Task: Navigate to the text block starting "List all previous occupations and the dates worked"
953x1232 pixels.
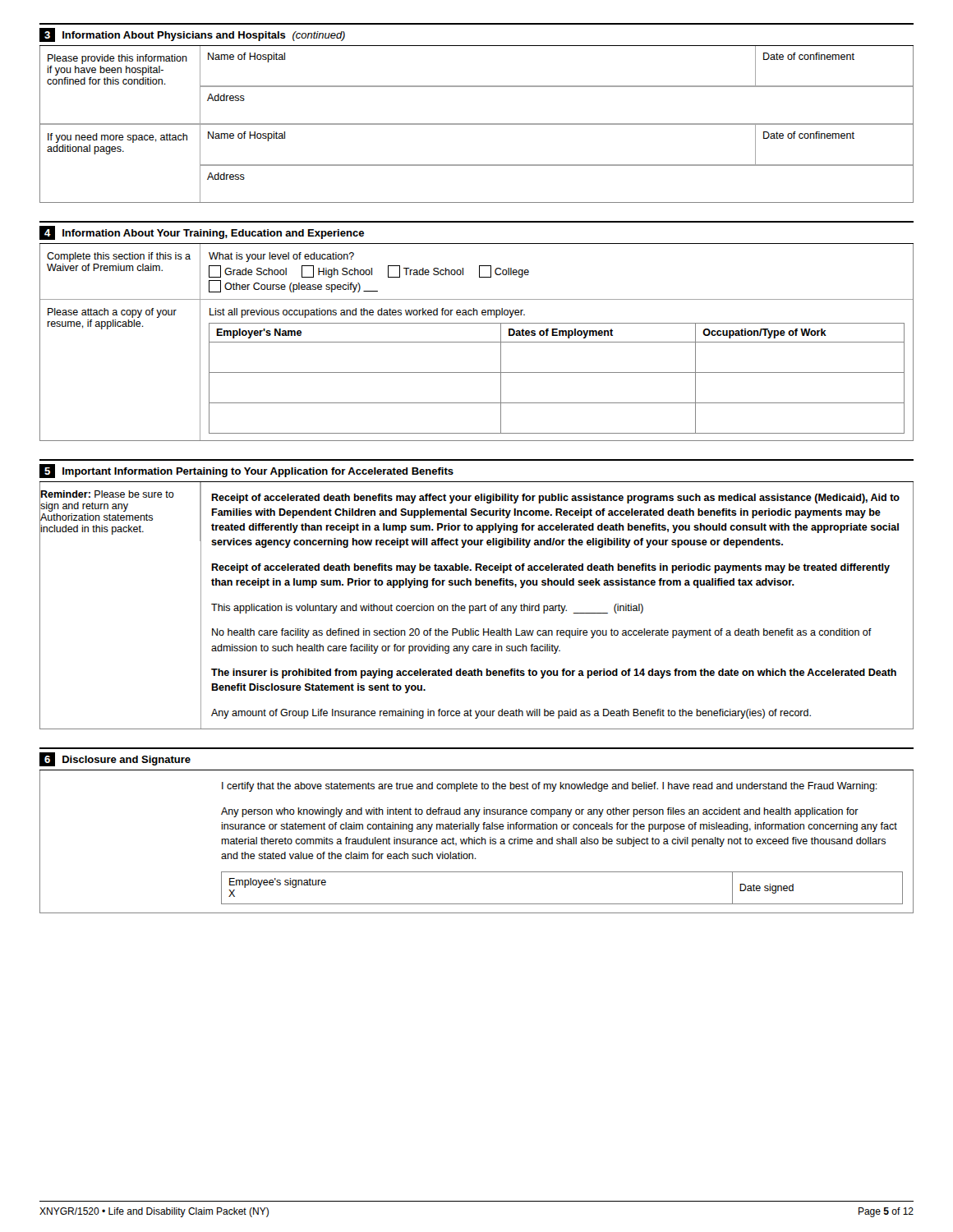Action: [367, 312]
